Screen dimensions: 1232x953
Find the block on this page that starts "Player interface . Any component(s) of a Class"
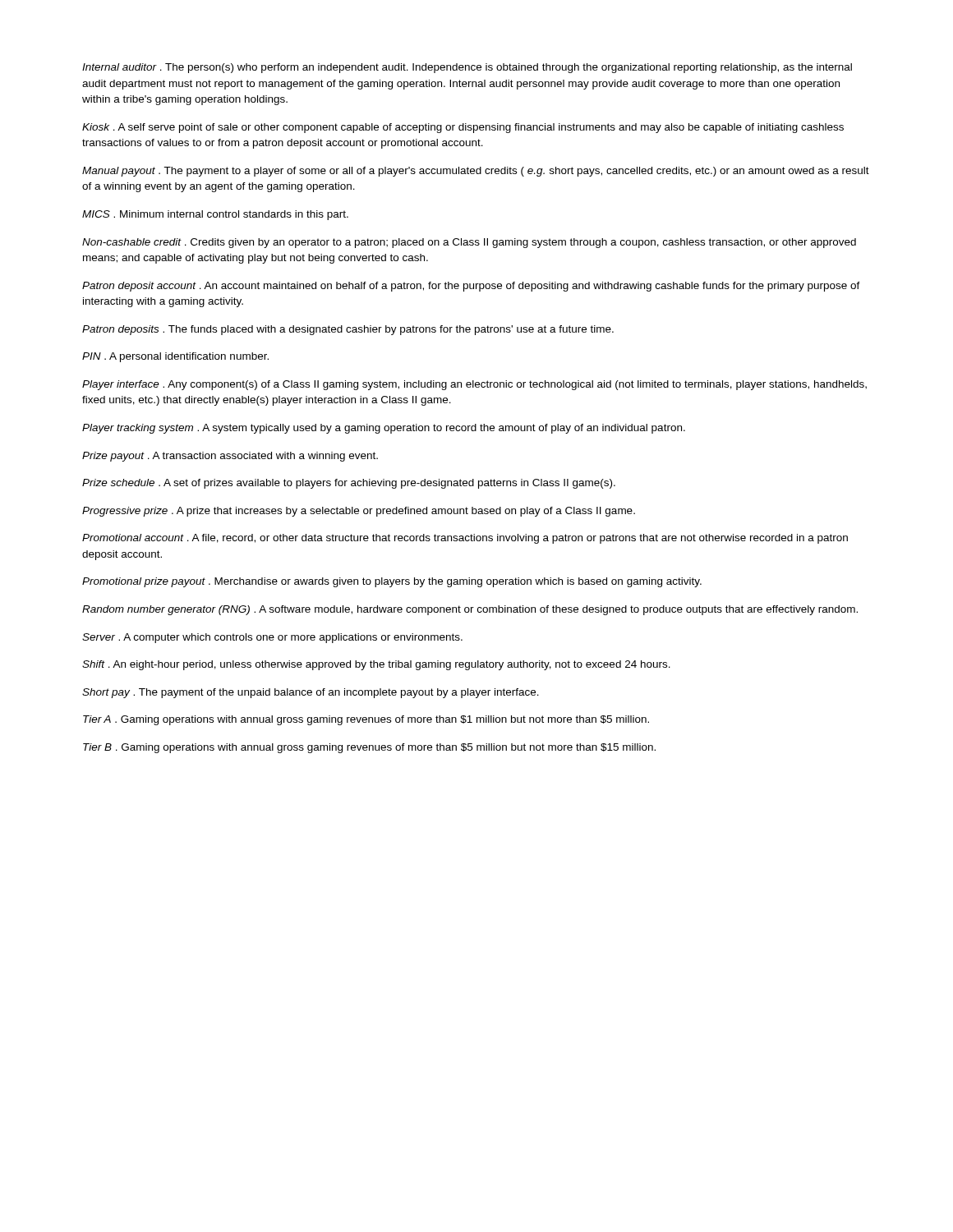point(475,392)
